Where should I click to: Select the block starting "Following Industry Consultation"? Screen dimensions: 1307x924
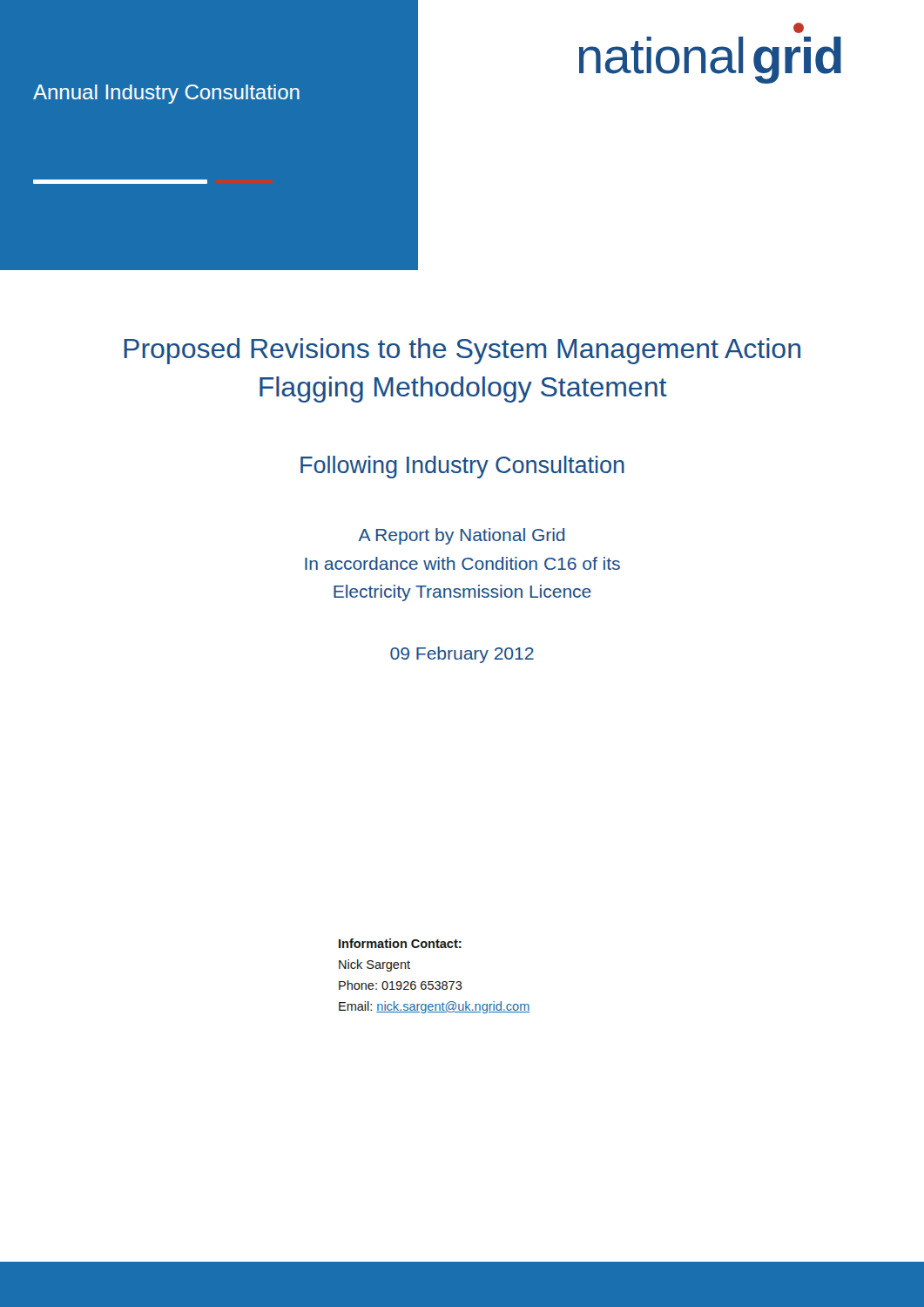[x=462, y=465]
